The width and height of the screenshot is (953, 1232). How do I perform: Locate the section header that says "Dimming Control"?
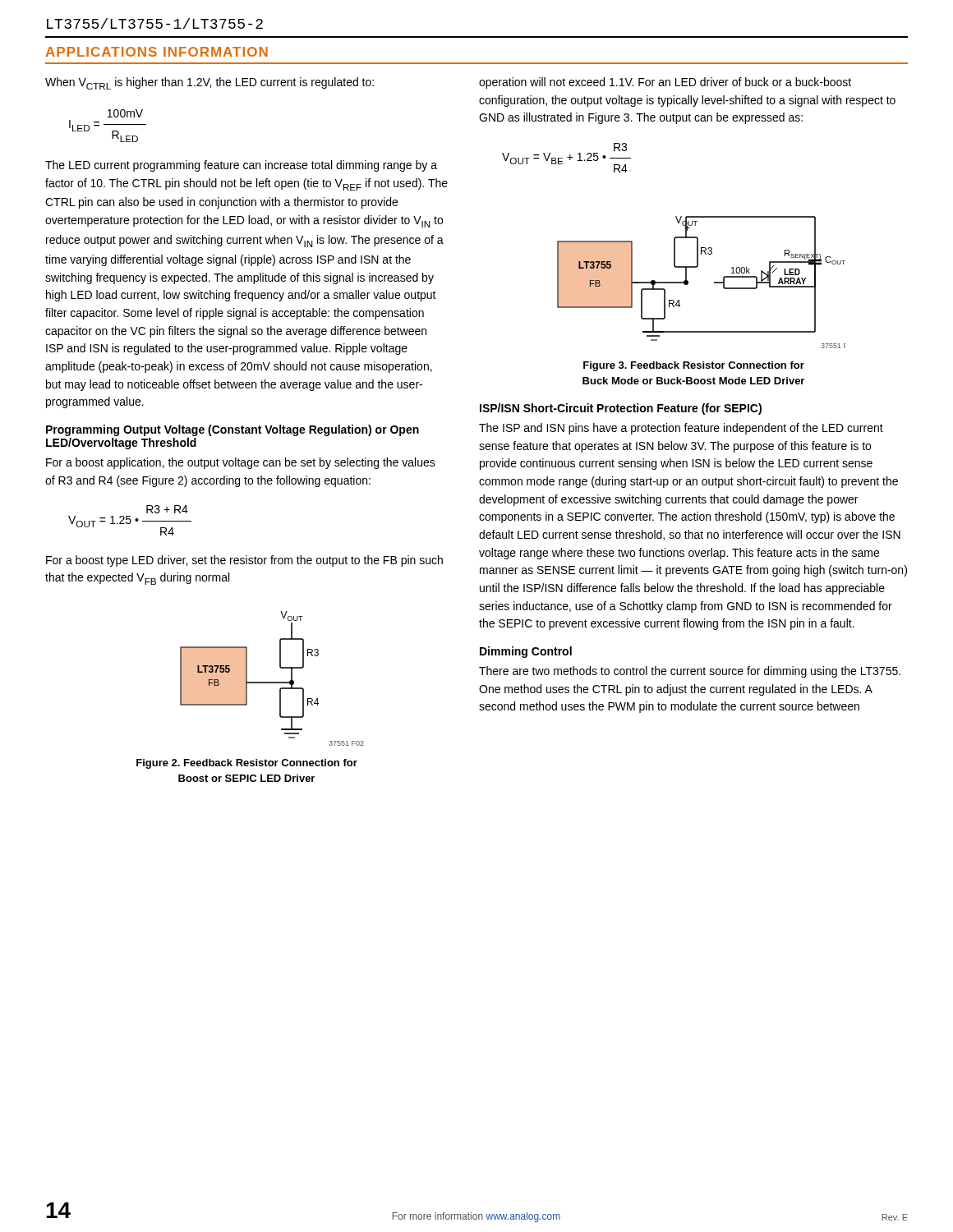pos(526,651)
